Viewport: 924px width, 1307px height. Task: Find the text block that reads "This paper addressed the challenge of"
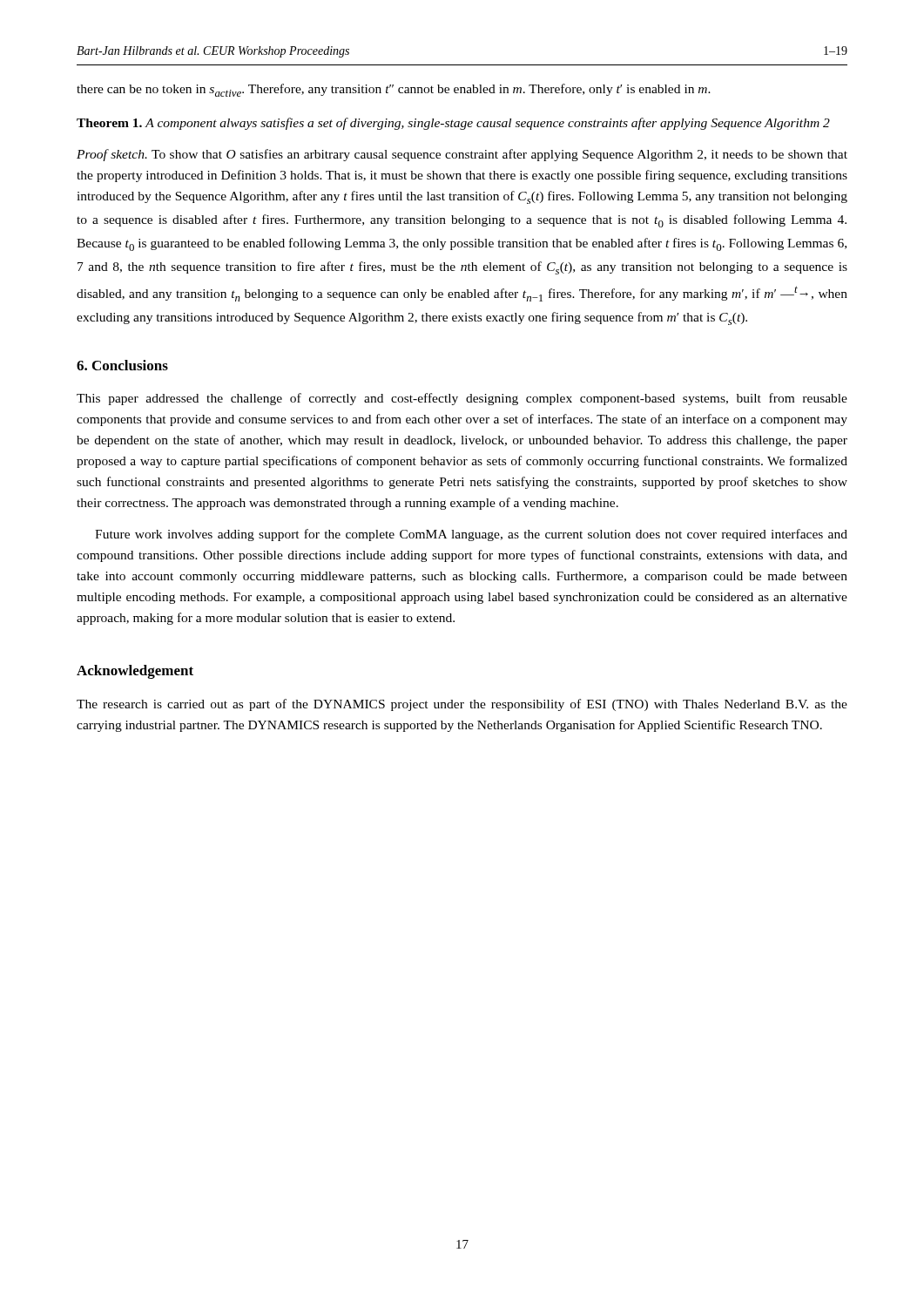462,450
